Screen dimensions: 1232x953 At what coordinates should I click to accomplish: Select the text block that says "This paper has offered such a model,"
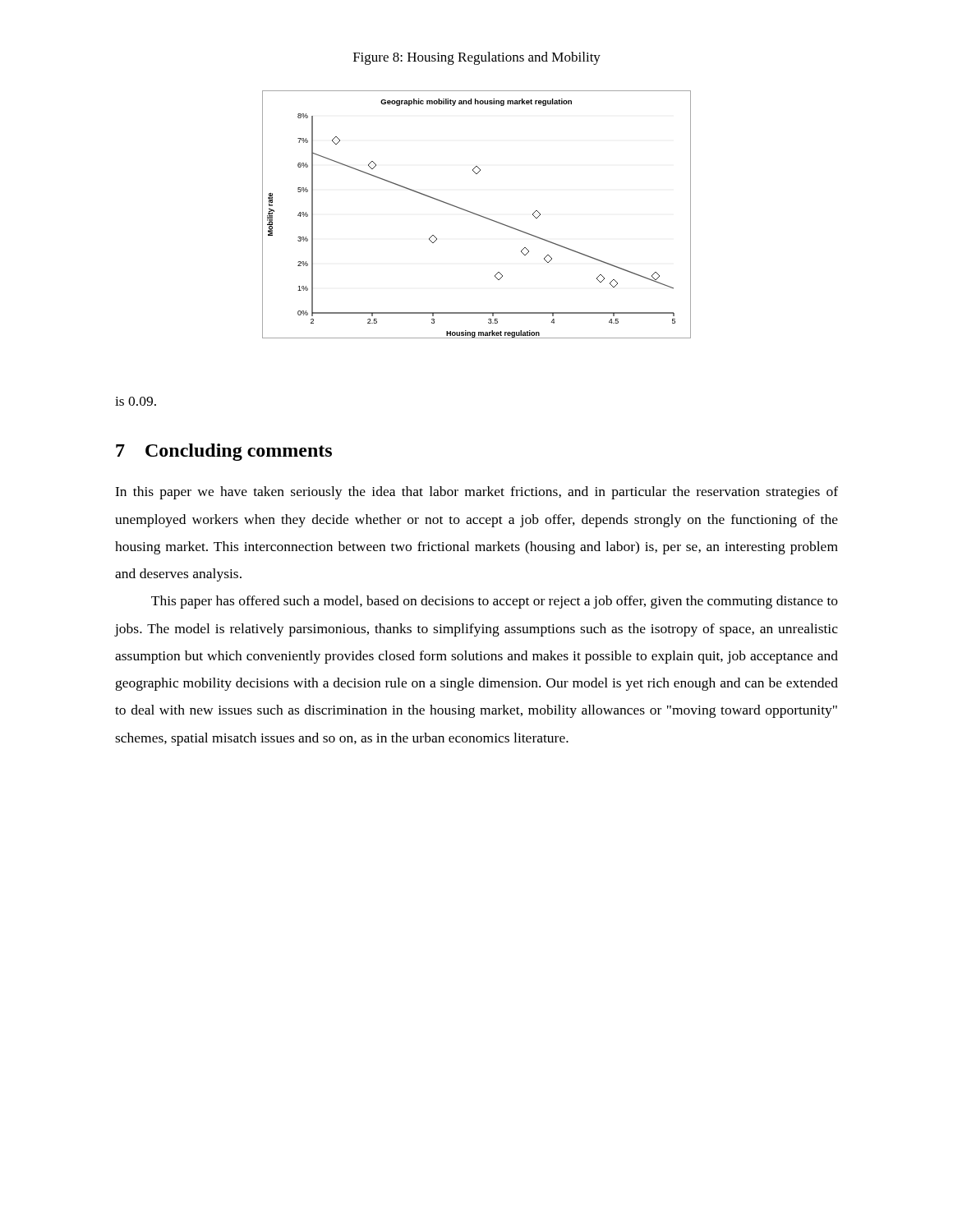(x=476, y=669)
